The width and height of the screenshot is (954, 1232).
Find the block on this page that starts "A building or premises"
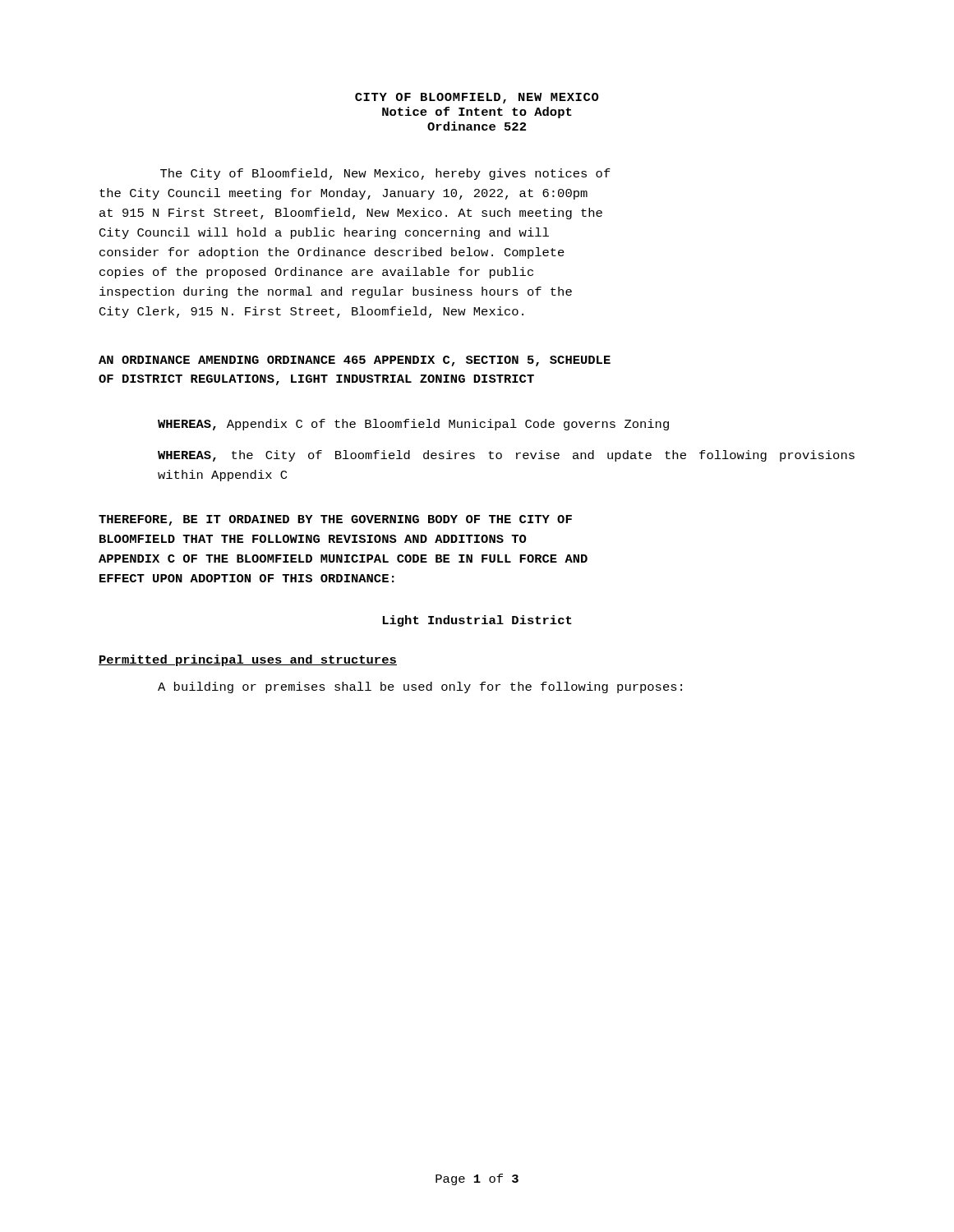[421, 687]
